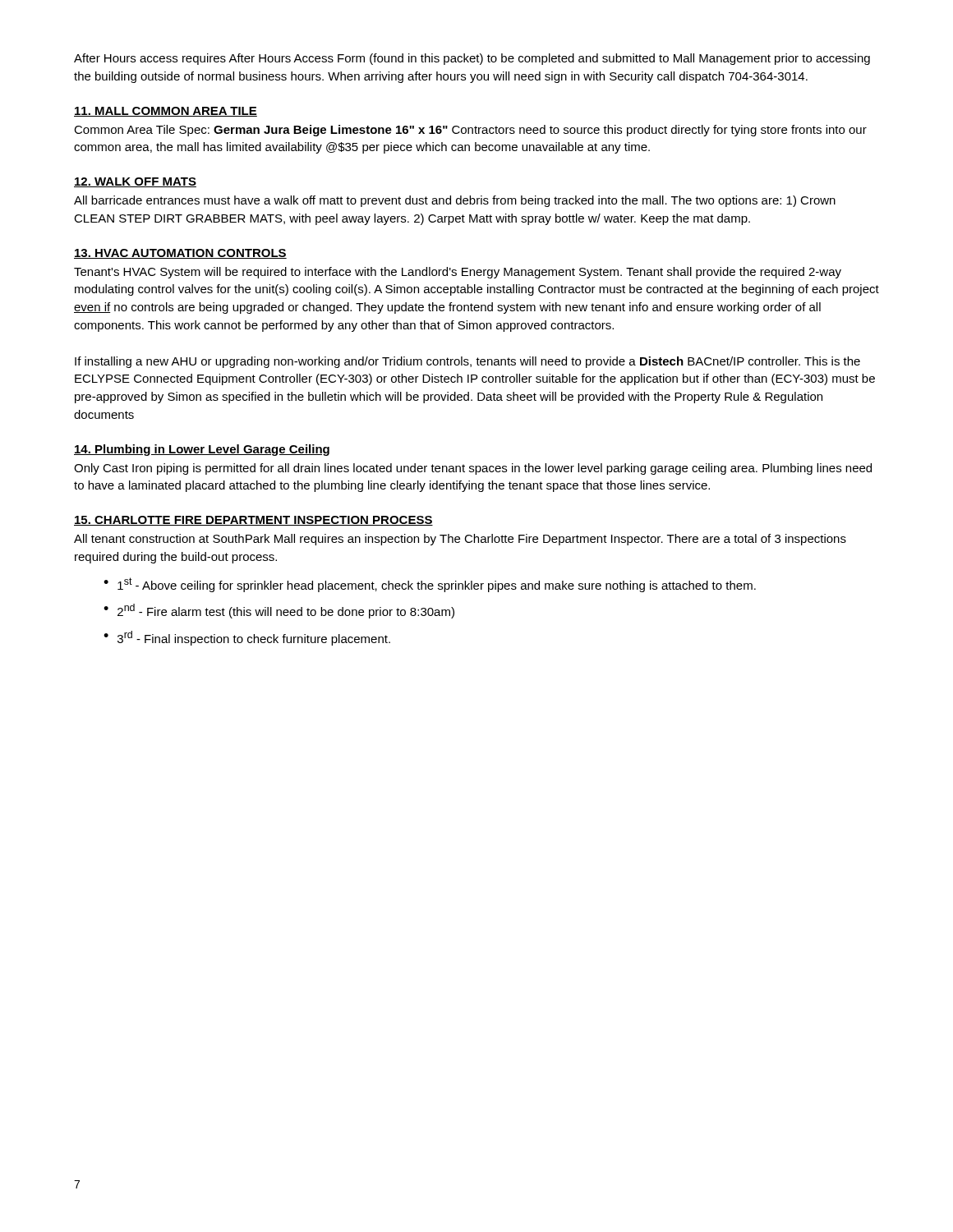Image resolution: width=953 pixels, height=1232 pixels.
Task: Find the section header with the text "15. CHARLOTTE FIRE DEPARTMENT INSPECTION PROCESS"
Action: (253, 519)
